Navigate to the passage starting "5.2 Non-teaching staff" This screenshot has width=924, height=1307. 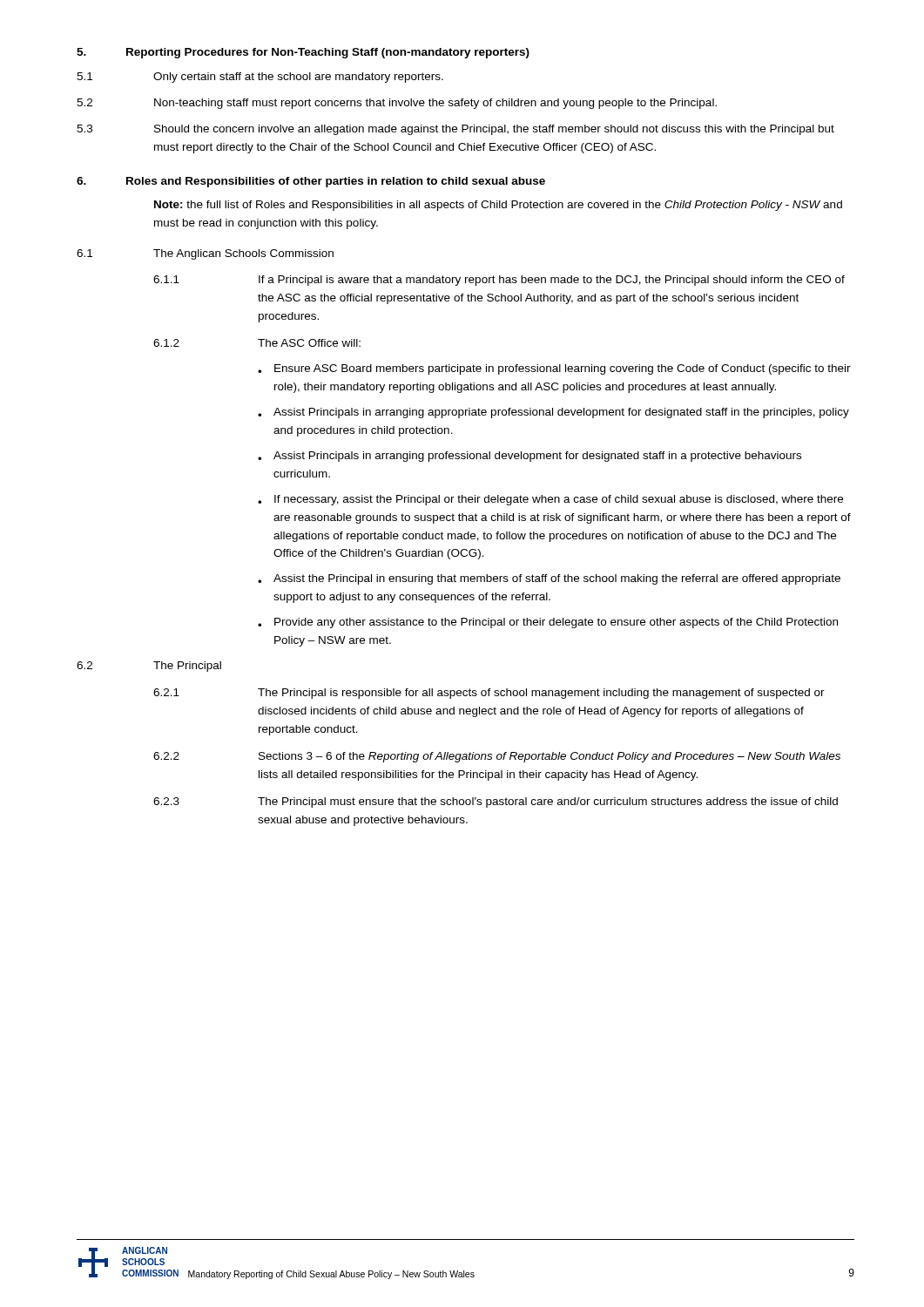pos(465,103)
